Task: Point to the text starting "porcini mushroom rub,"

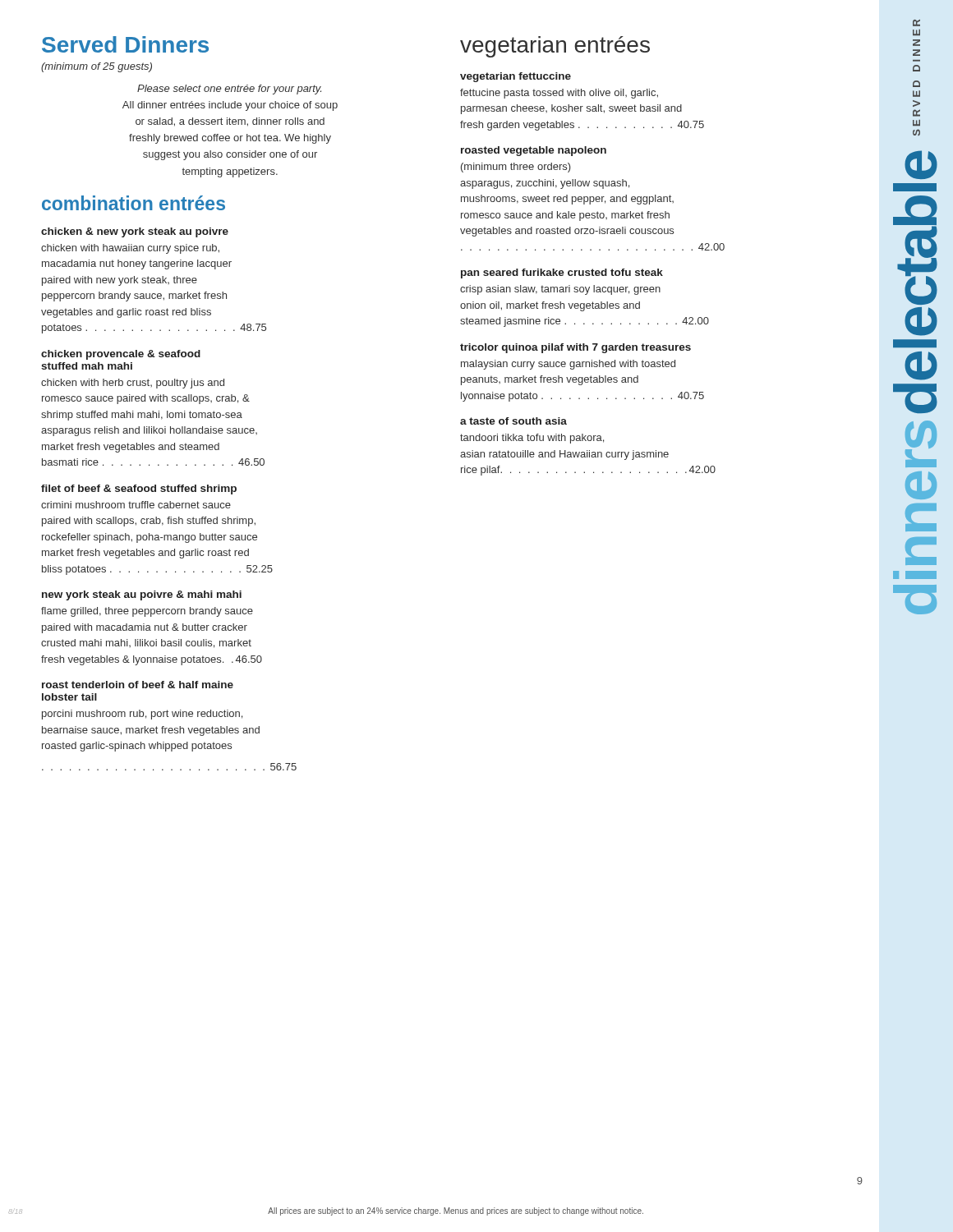Action: (x=151, y=729)
